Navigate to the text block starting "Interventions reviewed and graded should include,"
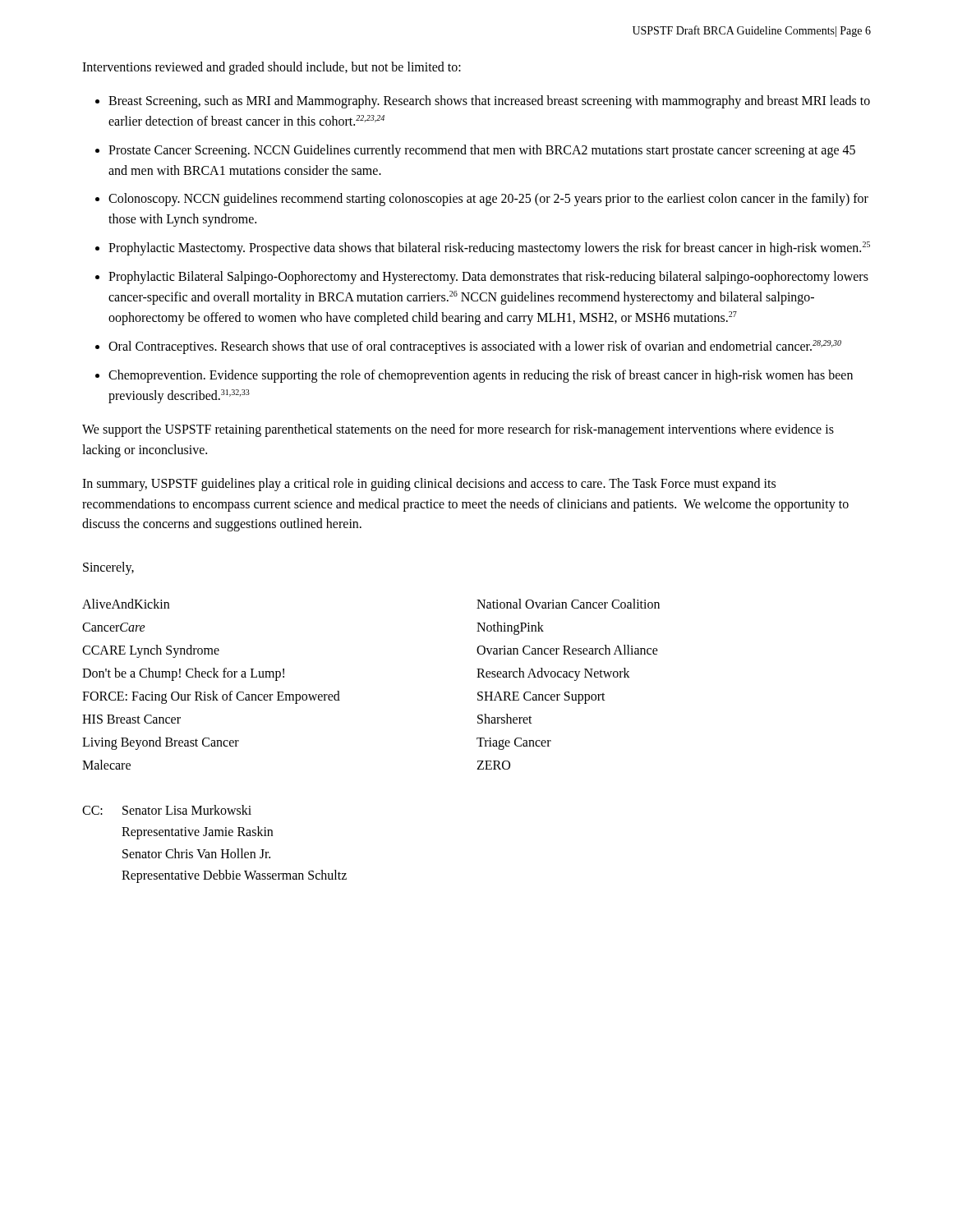Screen dimensions: 1232x953 click(272, 67)
